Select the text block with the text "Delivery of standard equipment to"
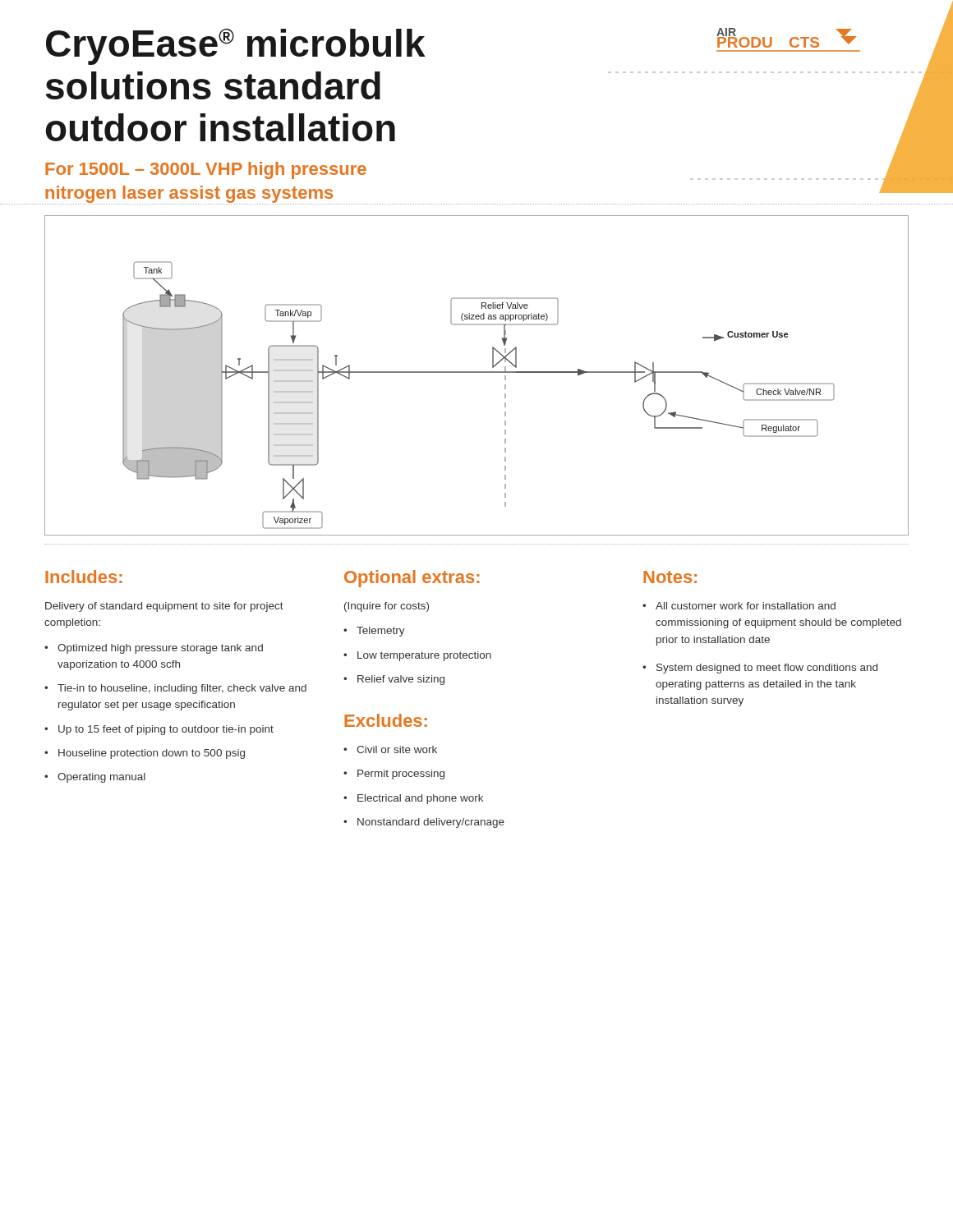953x1232 pixels. coord(164,614)
